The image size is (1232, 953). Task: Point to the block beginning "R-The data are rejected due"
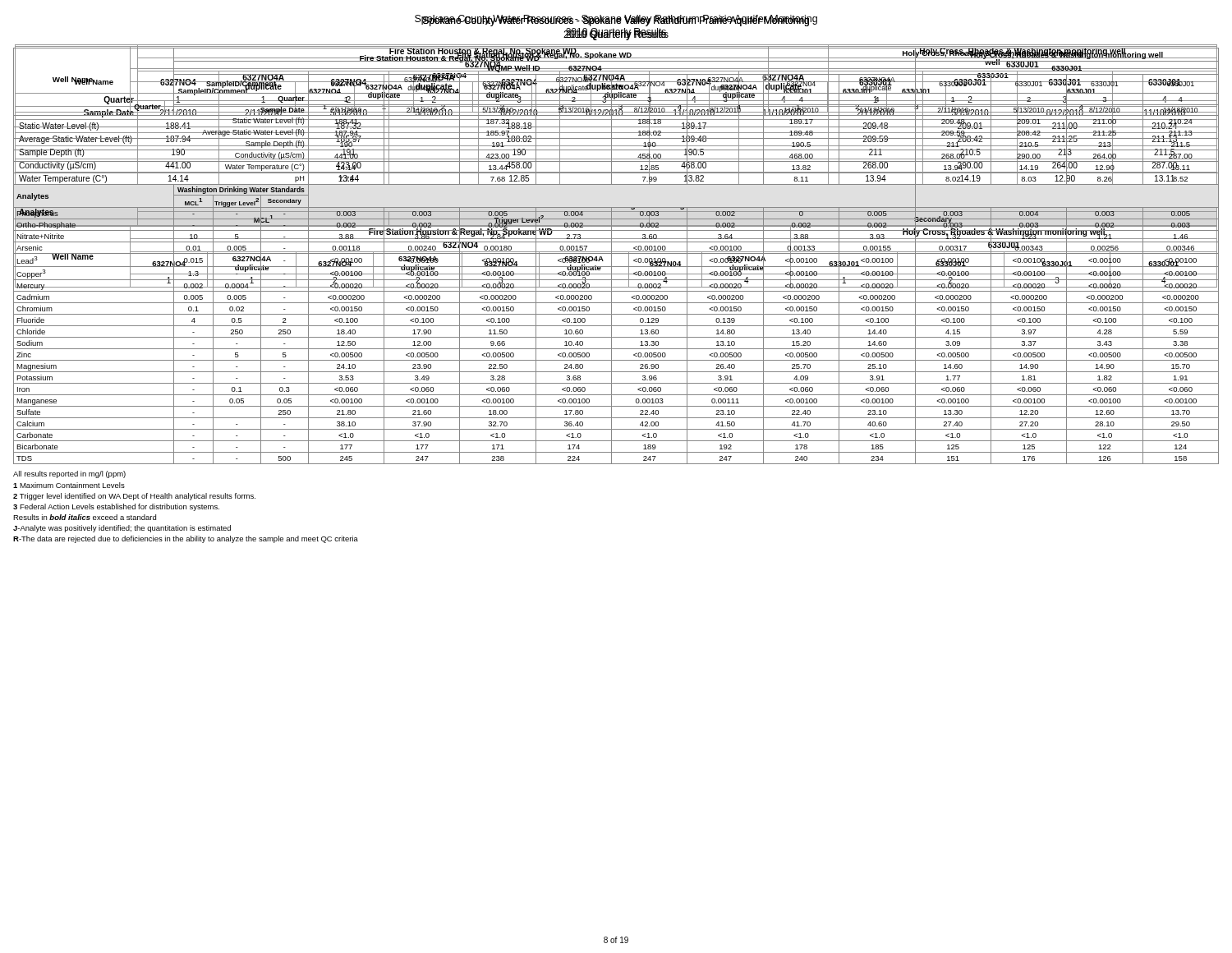point(186,539)
